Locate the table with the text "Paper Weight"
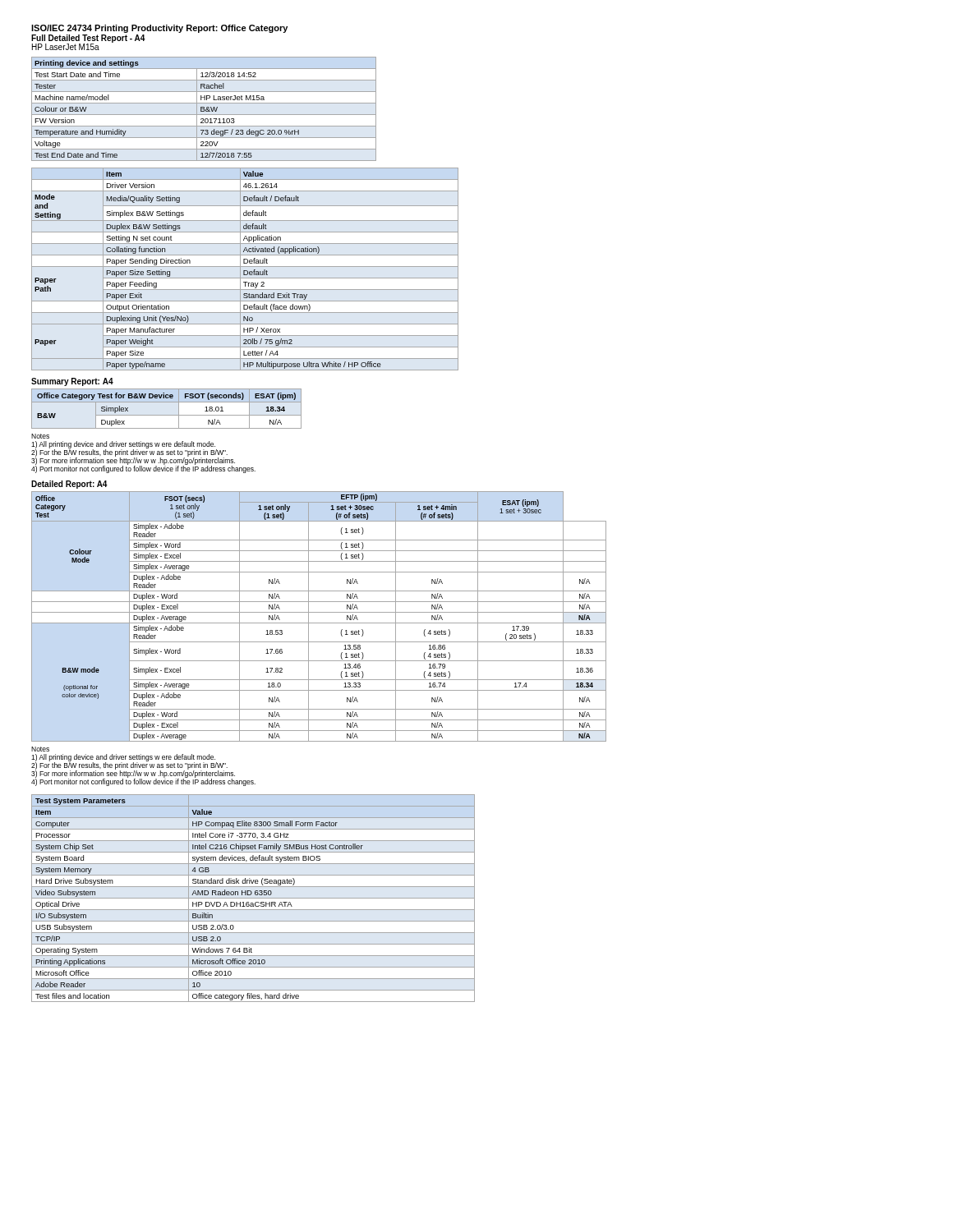The width and height of the screenshot is (953, 1232). tap(476, 269)
